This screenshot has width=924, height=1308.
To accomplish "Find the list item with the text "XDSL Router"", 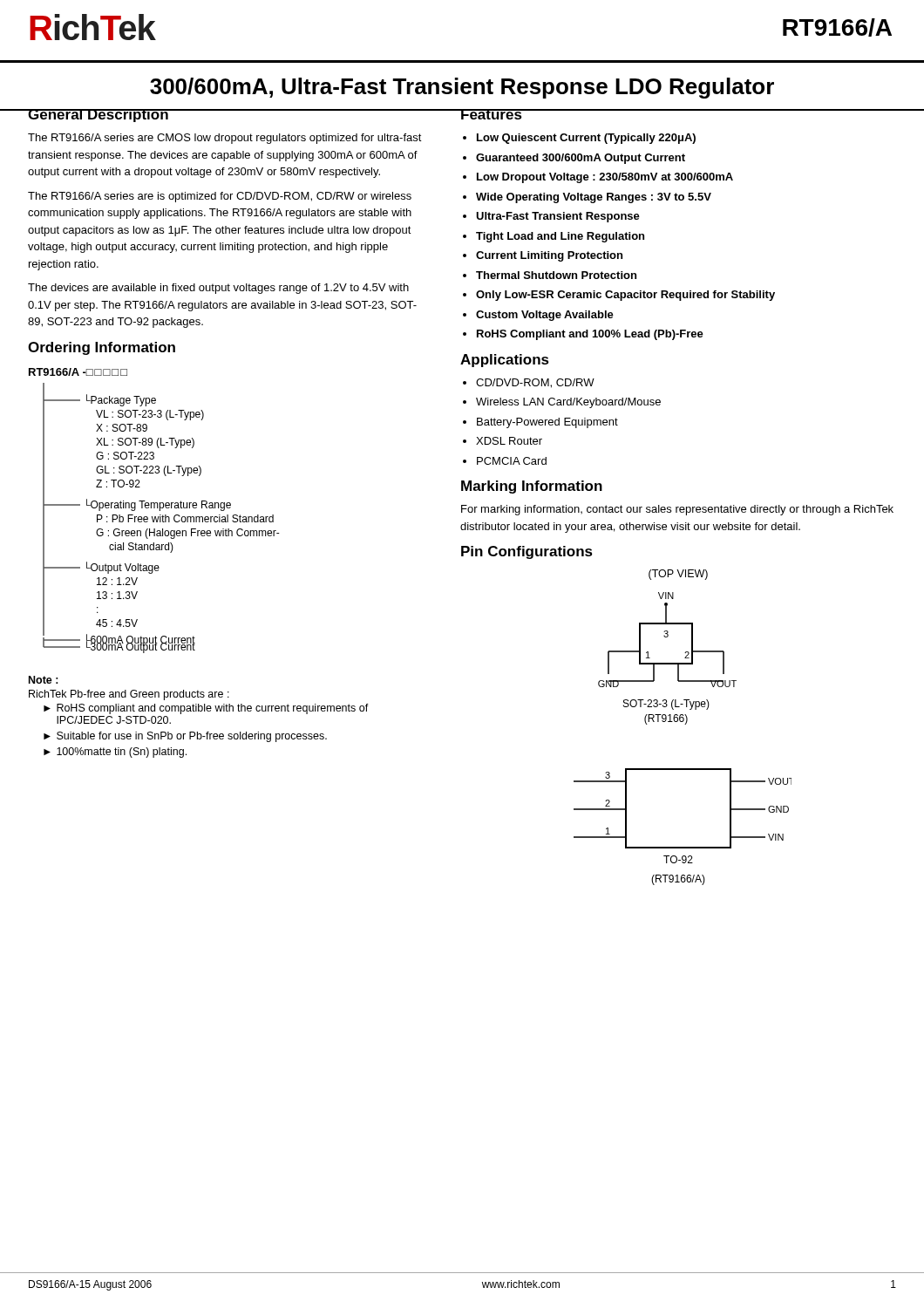I will [x=509, y=441].
